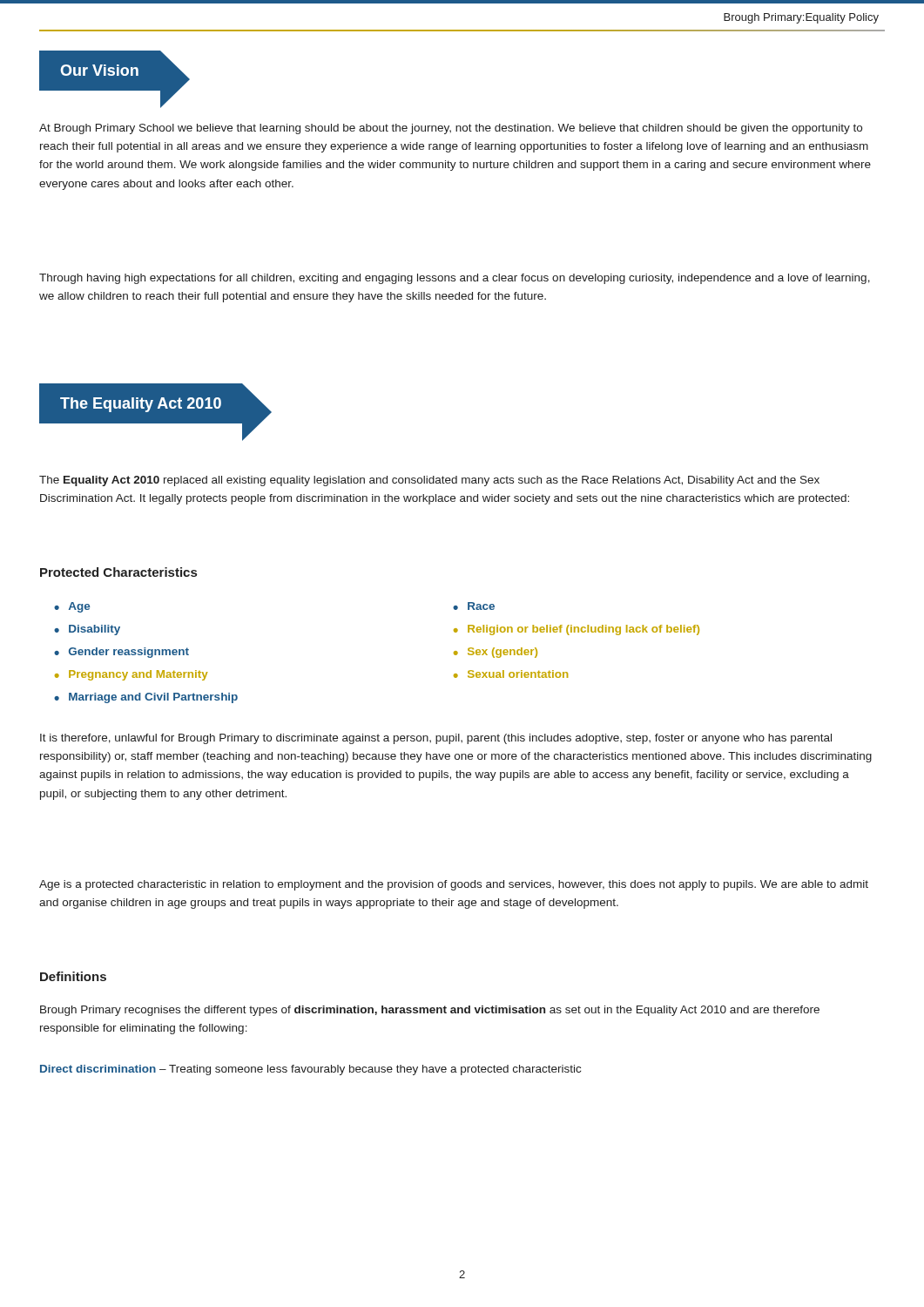Screen dimensions: 1307x924
Task: Locate the passage starting "Through having high expectations for all"
Action: tap(455, 287)
